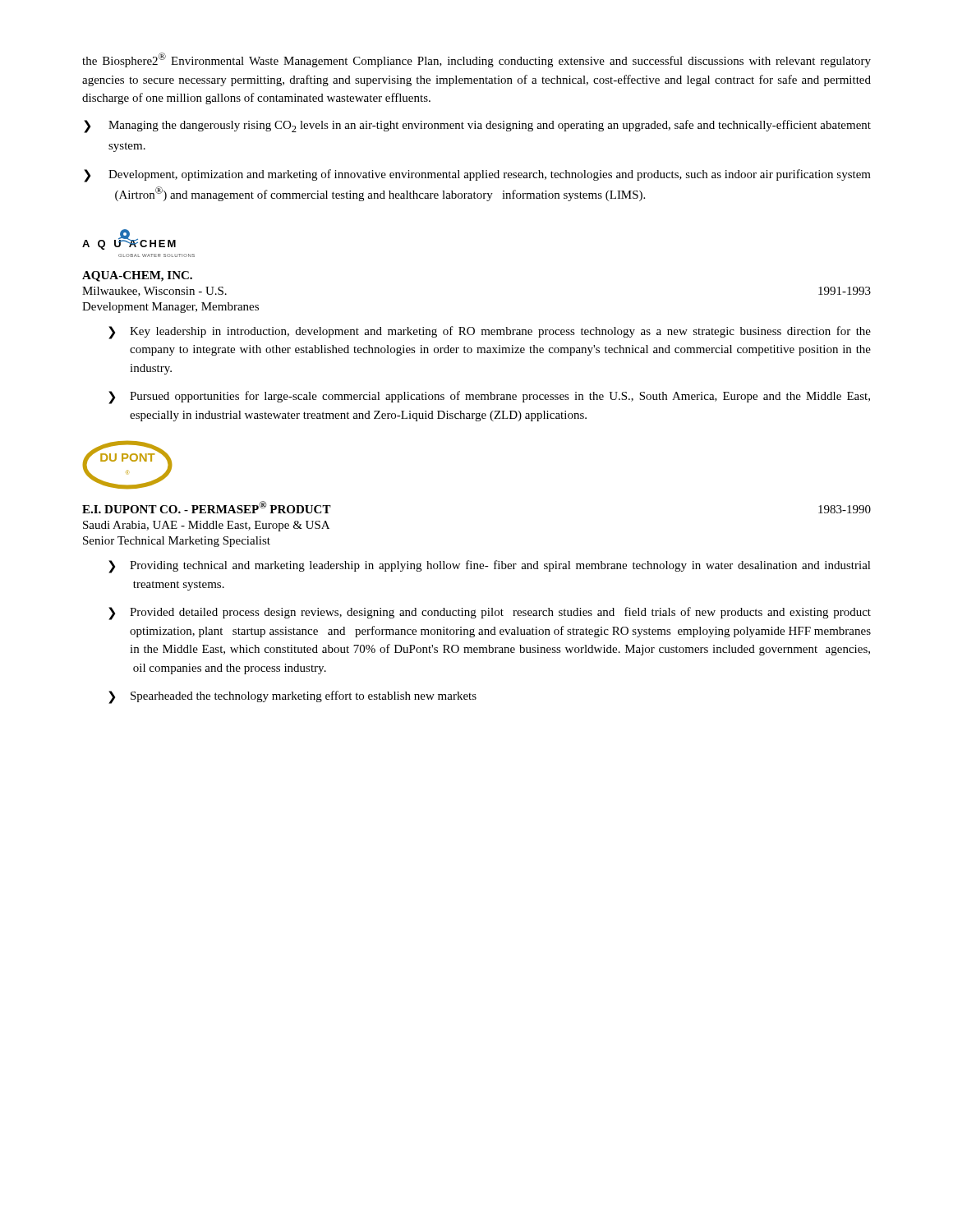Locate the element starting "❯ Pursued opportunities"
953x1232 pixels.
pyautogui.click(x=489, y=406)
